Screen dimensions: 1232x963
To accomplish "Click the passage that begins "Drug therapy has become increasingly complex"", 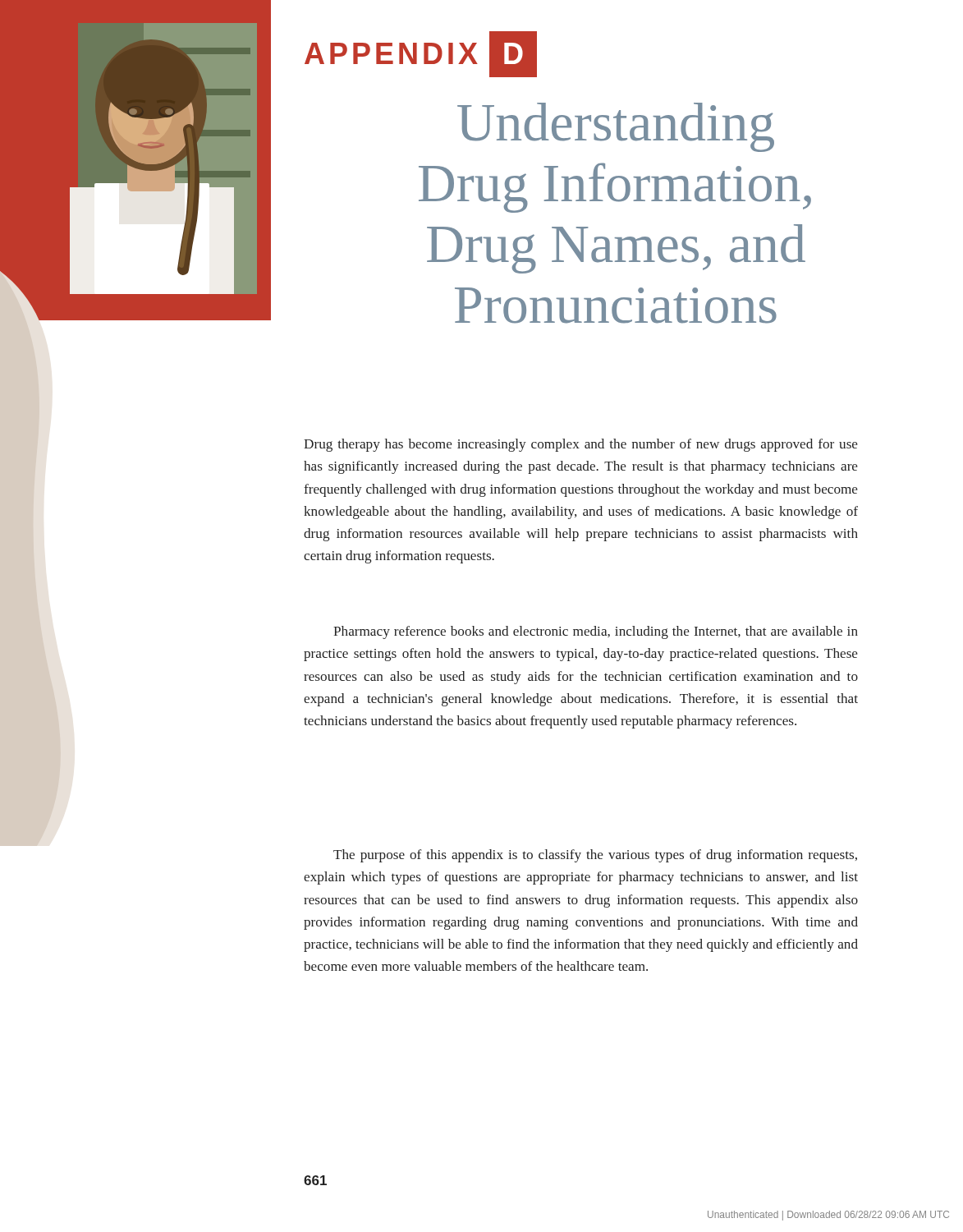I will (x=581, y=500).
